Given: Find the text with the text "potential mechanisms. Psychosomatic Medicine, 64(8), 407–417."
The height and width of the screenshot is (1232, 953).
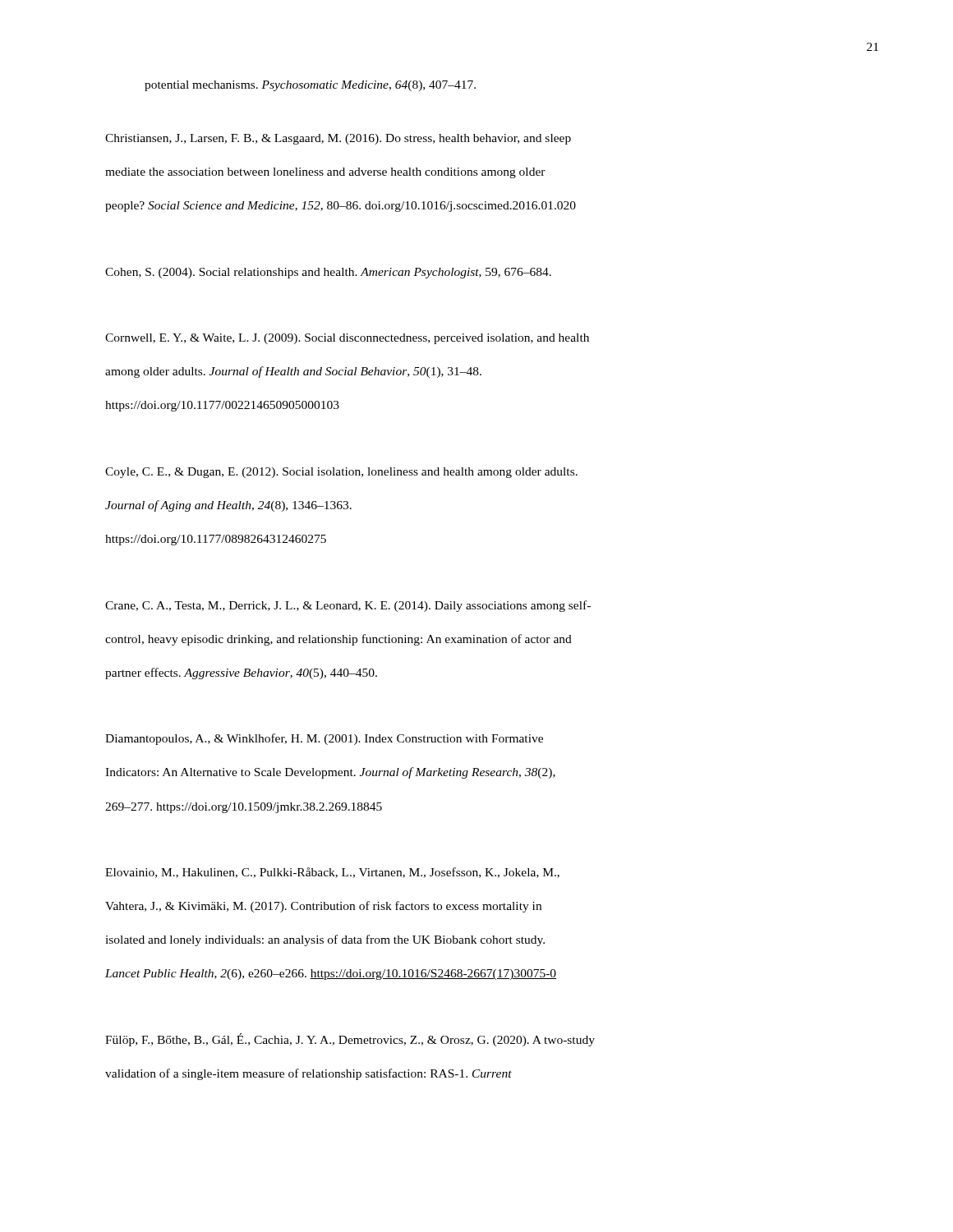Looking at the screenshot, I should 311,84.
